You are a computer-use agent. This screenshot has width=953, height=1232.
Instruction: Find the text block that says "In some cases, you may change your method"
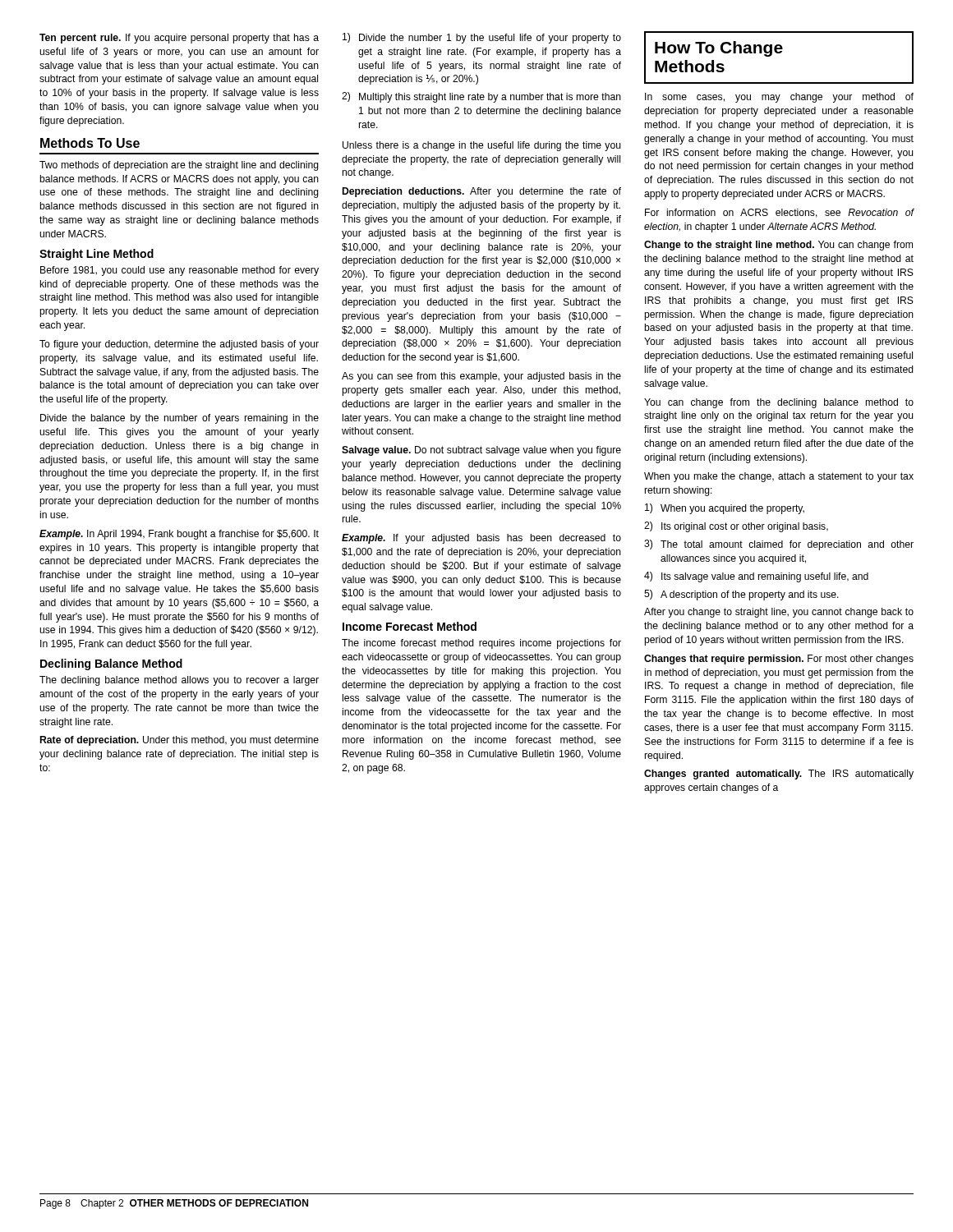point(779,162)
